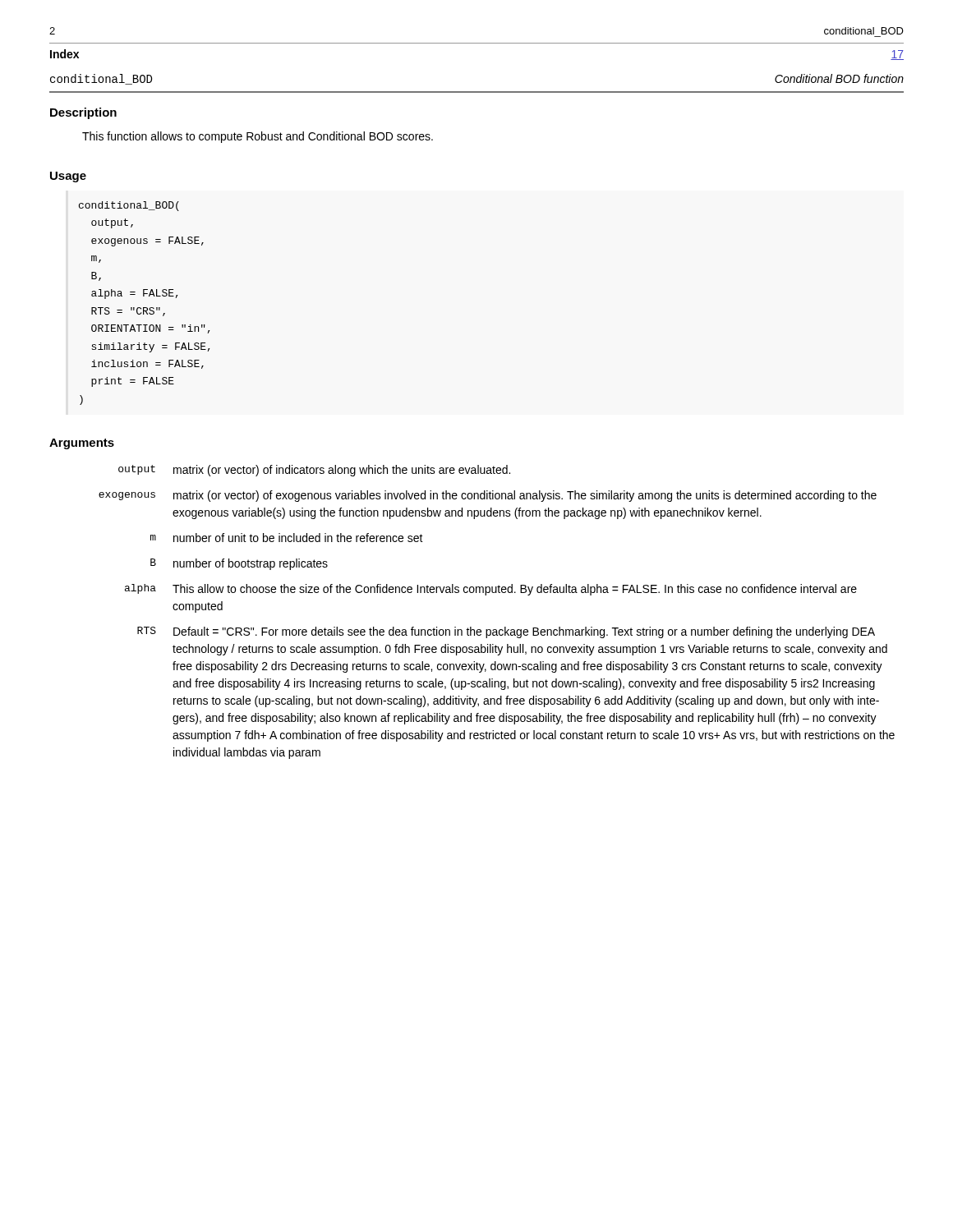
Task: Select the text block starting "This function allows to compute Robust and Conditional"
Action: click(258, 136)
